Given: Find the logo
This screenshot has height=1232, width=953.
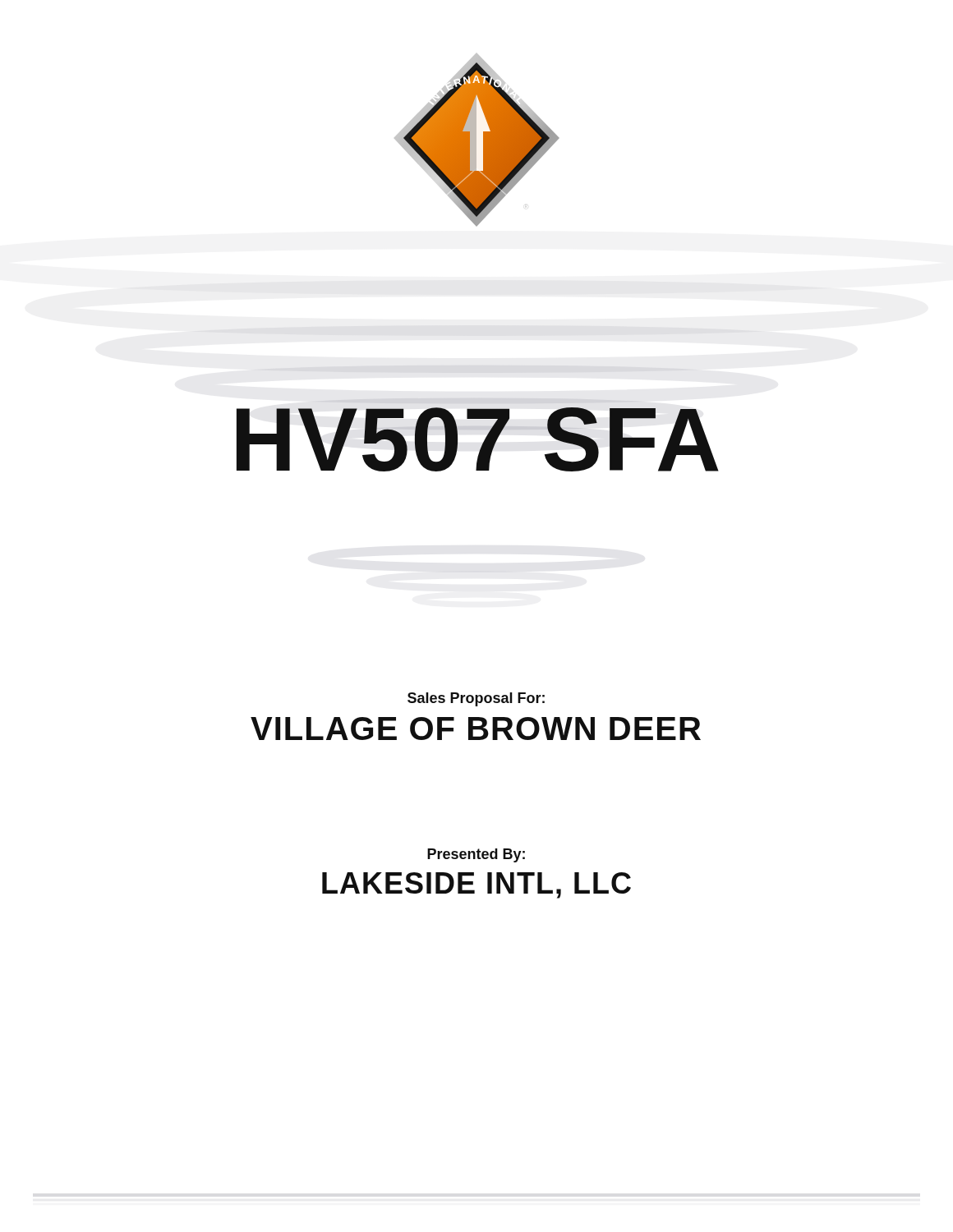Looking at the screenshot, I should [476, 140].
